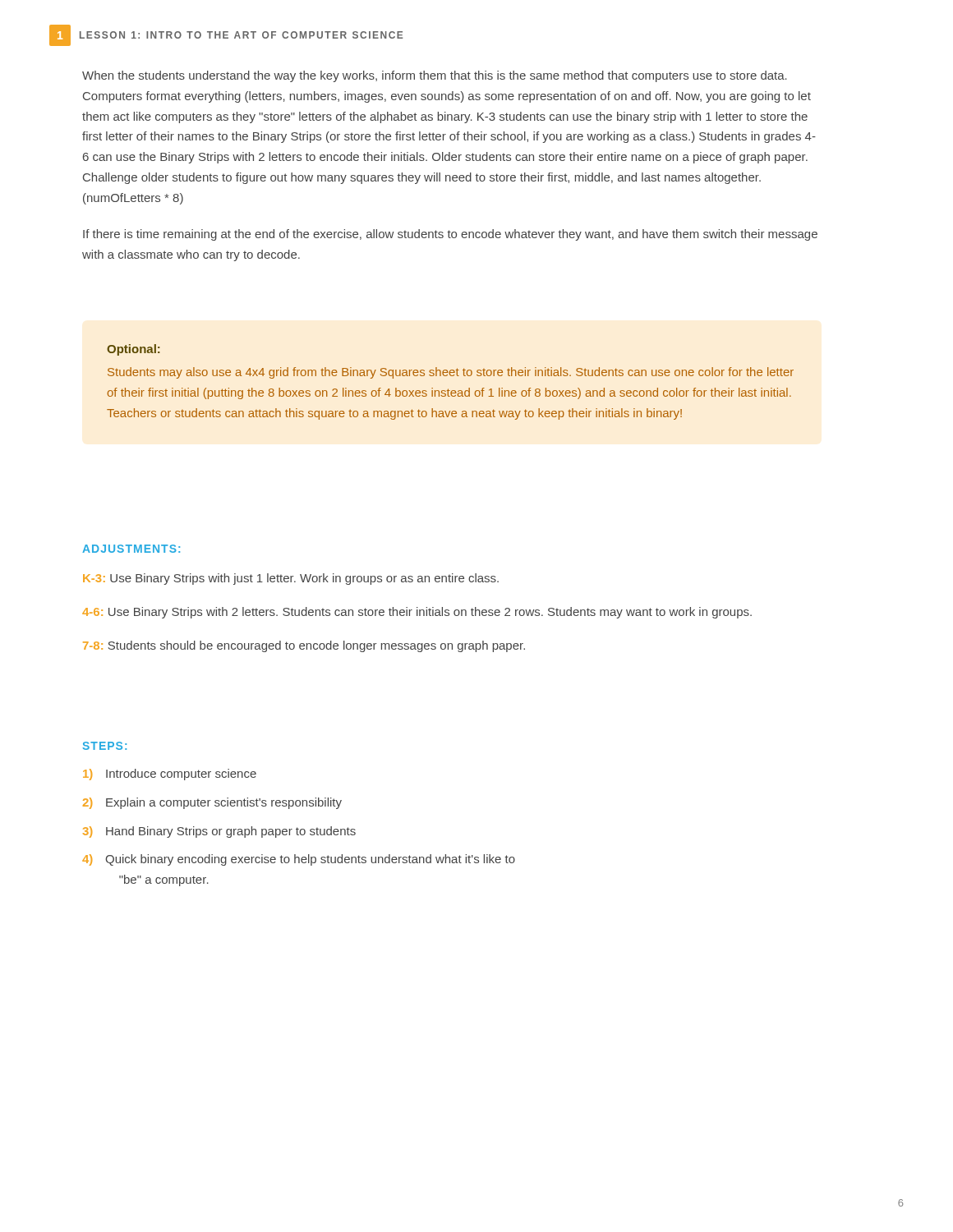
Task: Locate the block of text that opens with "K-3: Use Binary Strips with just 1 letter."
Action: (291, 578)
